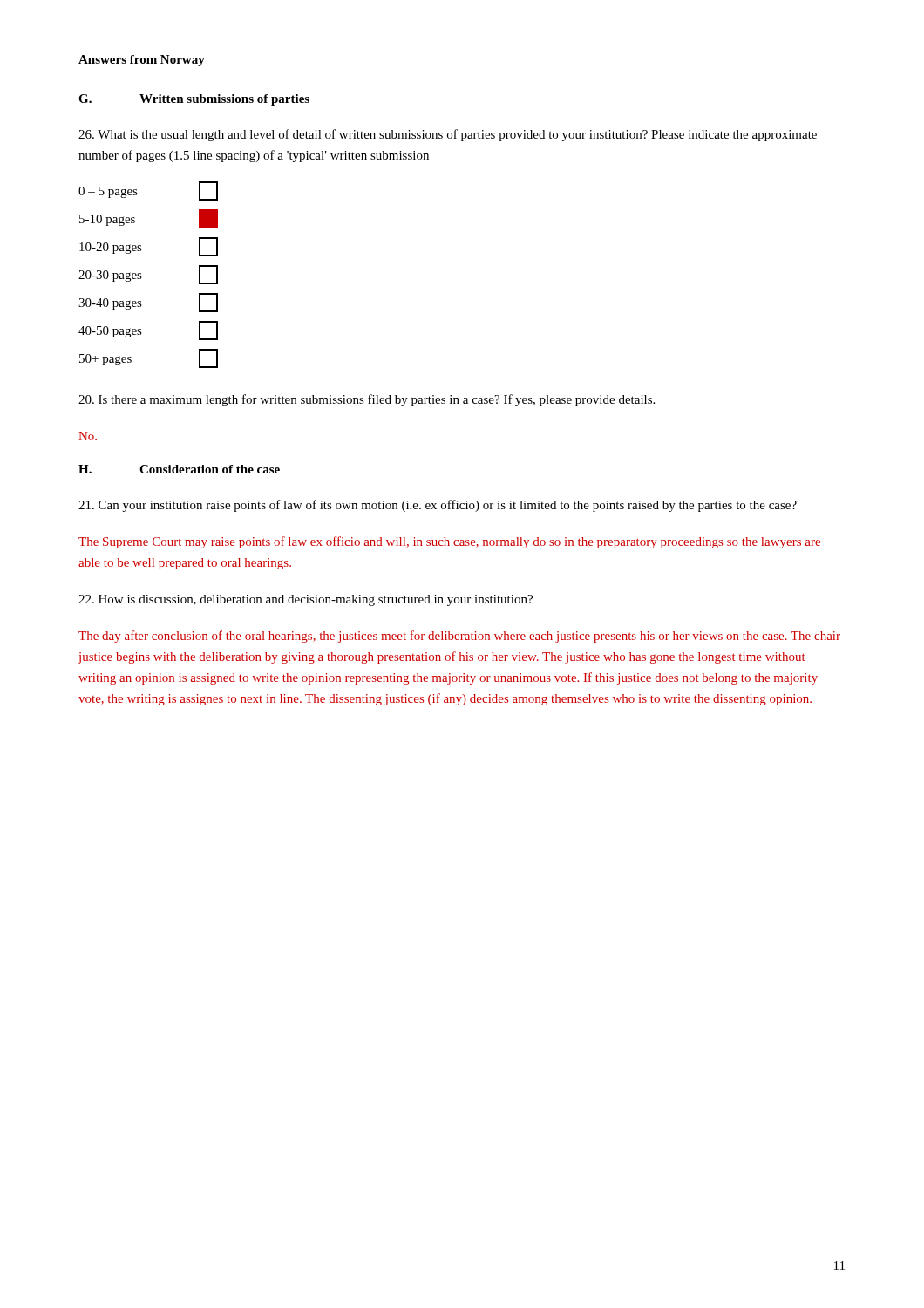
Task: Select the text starting "H. Consideration of the case"
Action: coord(179,470)
